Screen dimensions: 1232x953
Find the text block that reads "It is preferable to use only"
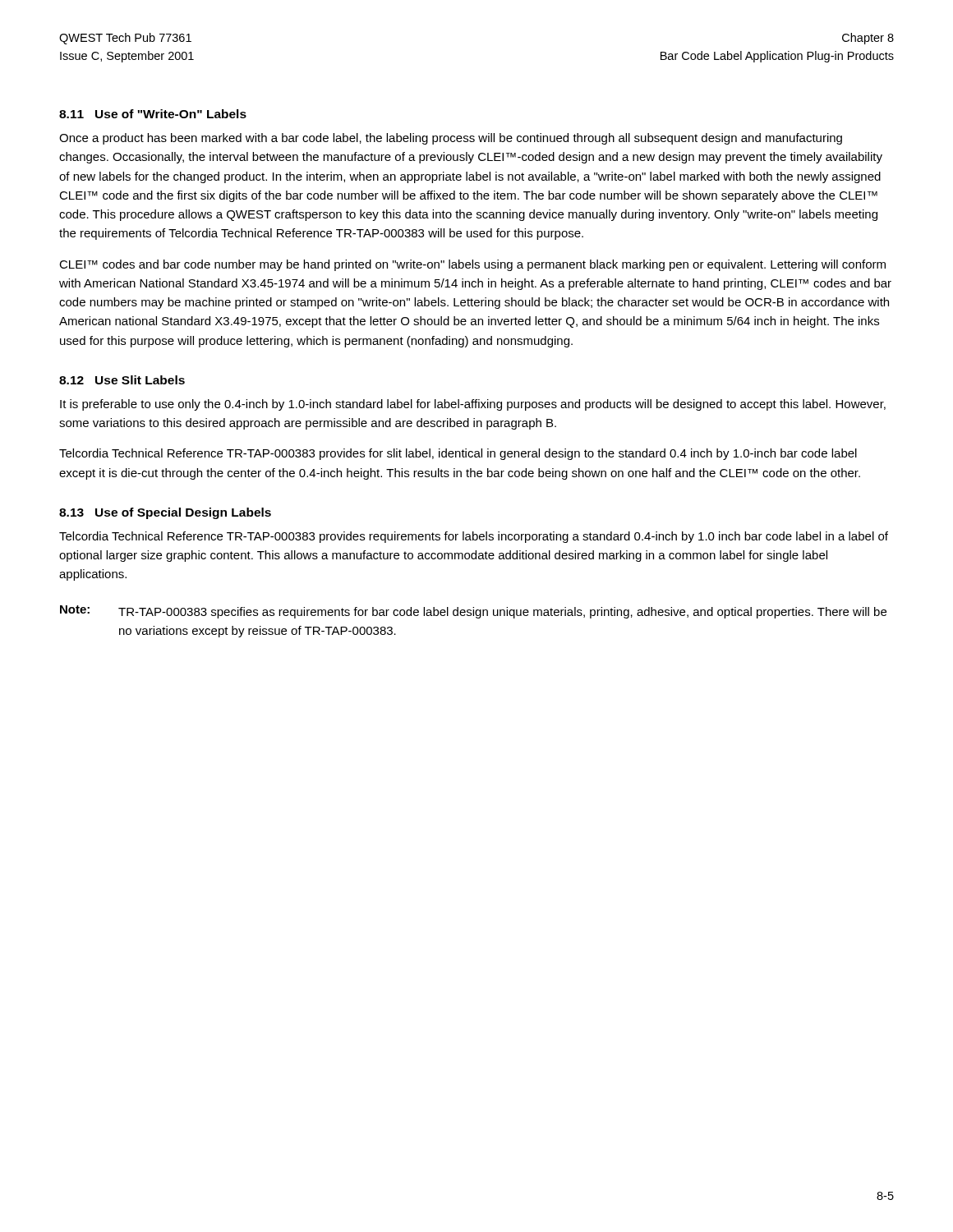coord(473,413)
